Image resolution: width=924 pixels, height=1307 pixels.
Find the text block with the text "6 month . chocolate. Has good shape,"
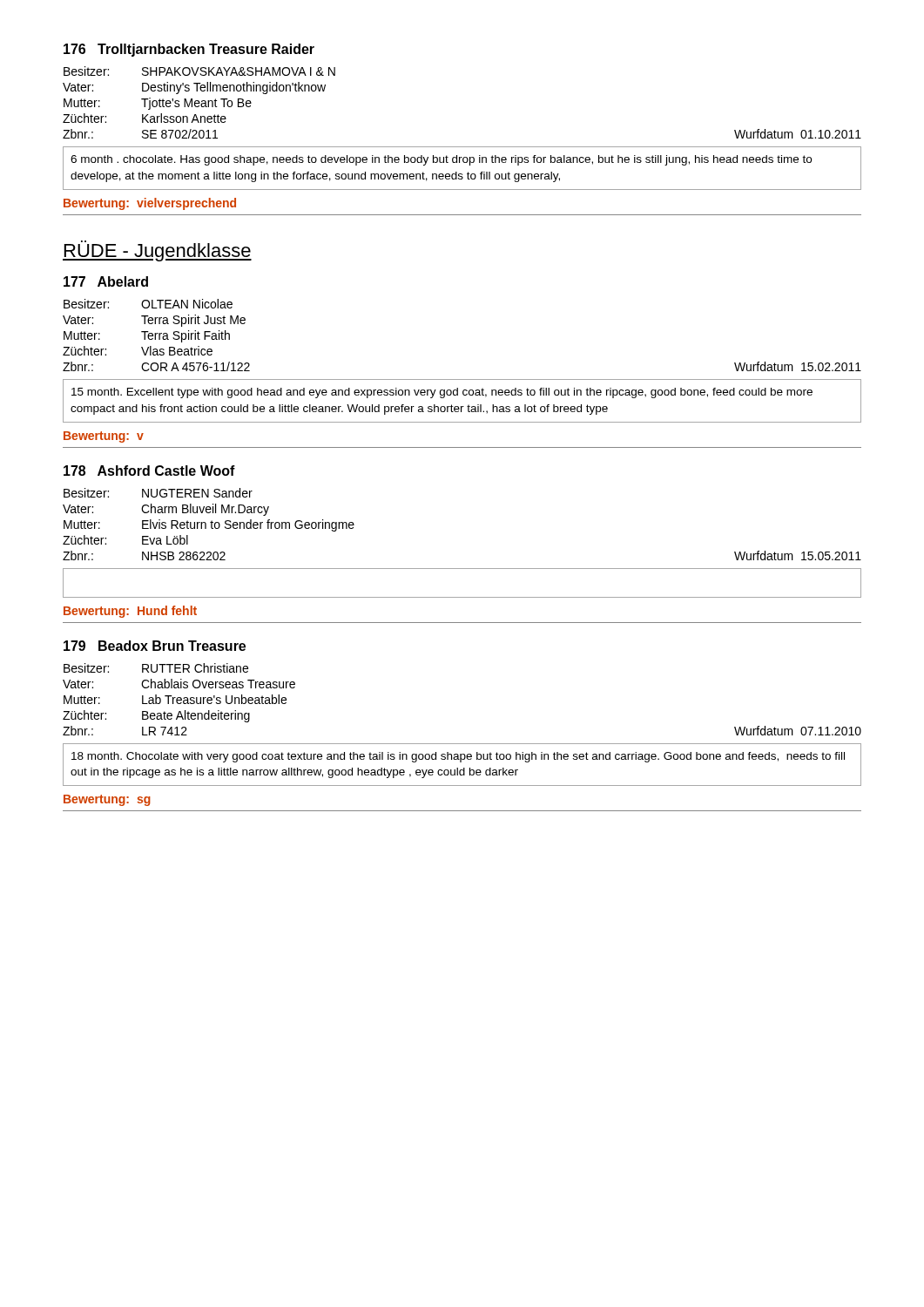[x=441, y=167]
